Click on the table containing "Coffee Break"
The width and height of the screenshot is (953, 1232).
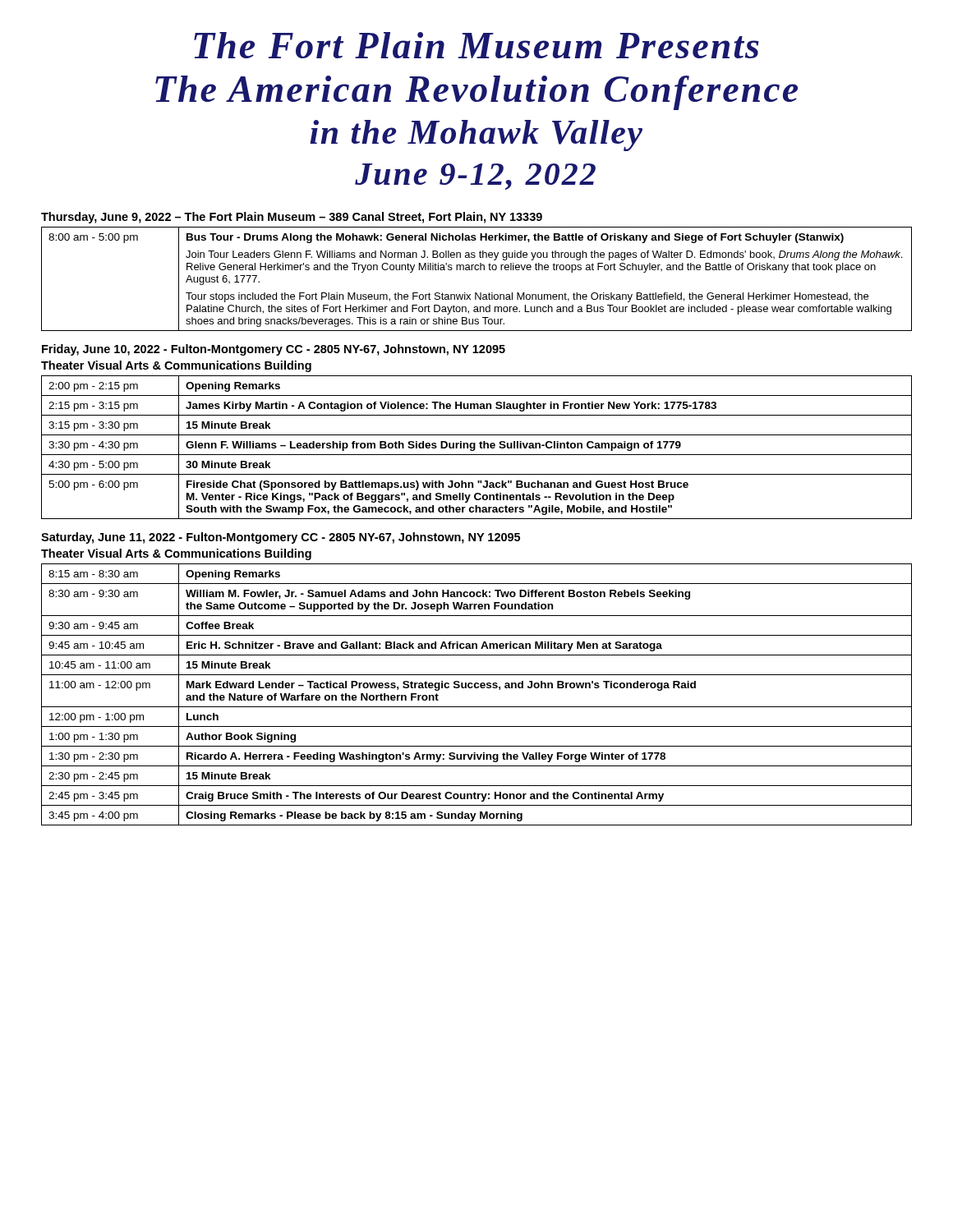[x=476, y=695]
